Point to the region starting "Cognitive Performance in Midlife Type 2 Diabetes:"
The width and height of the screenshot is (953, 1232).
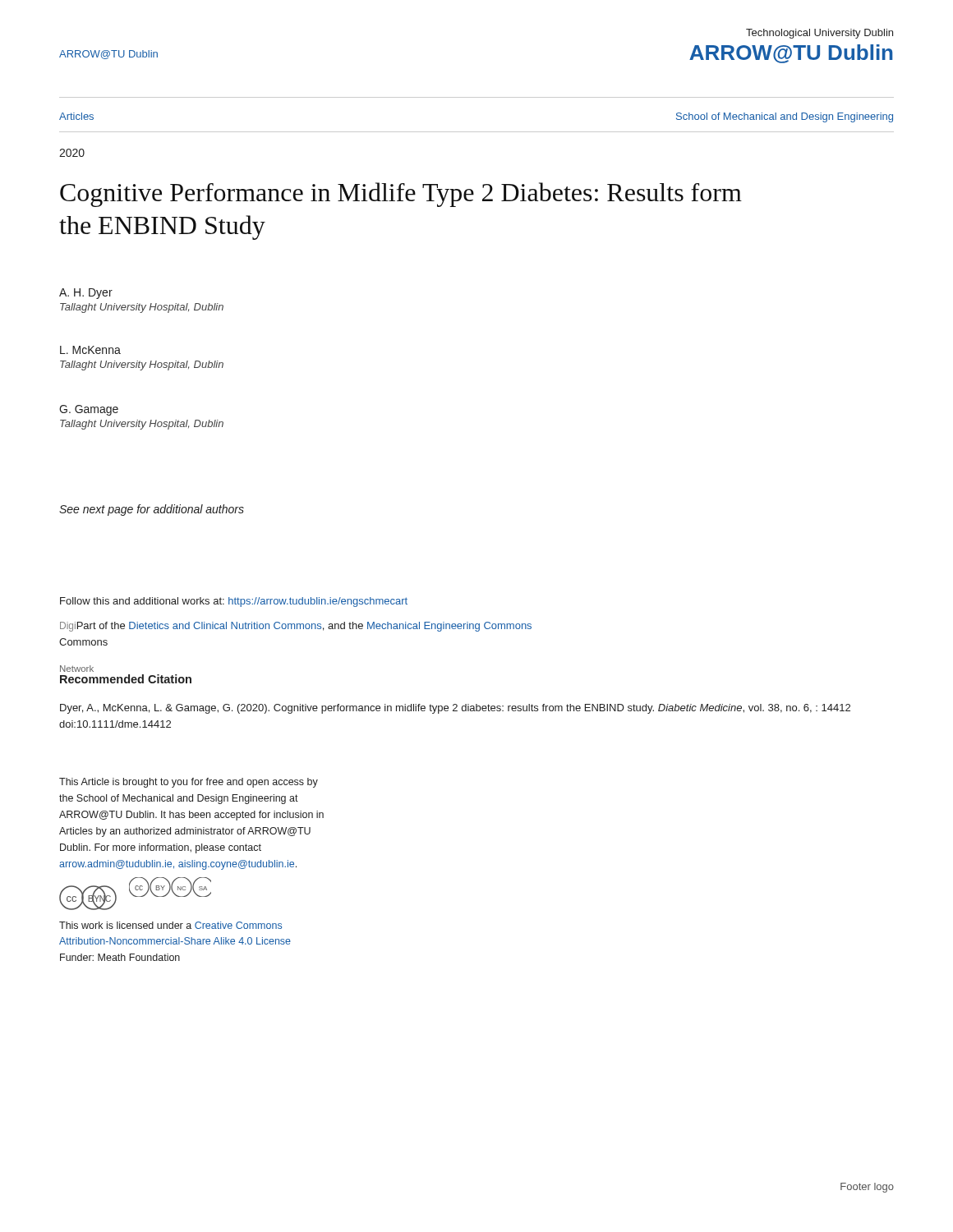[476, 209]
